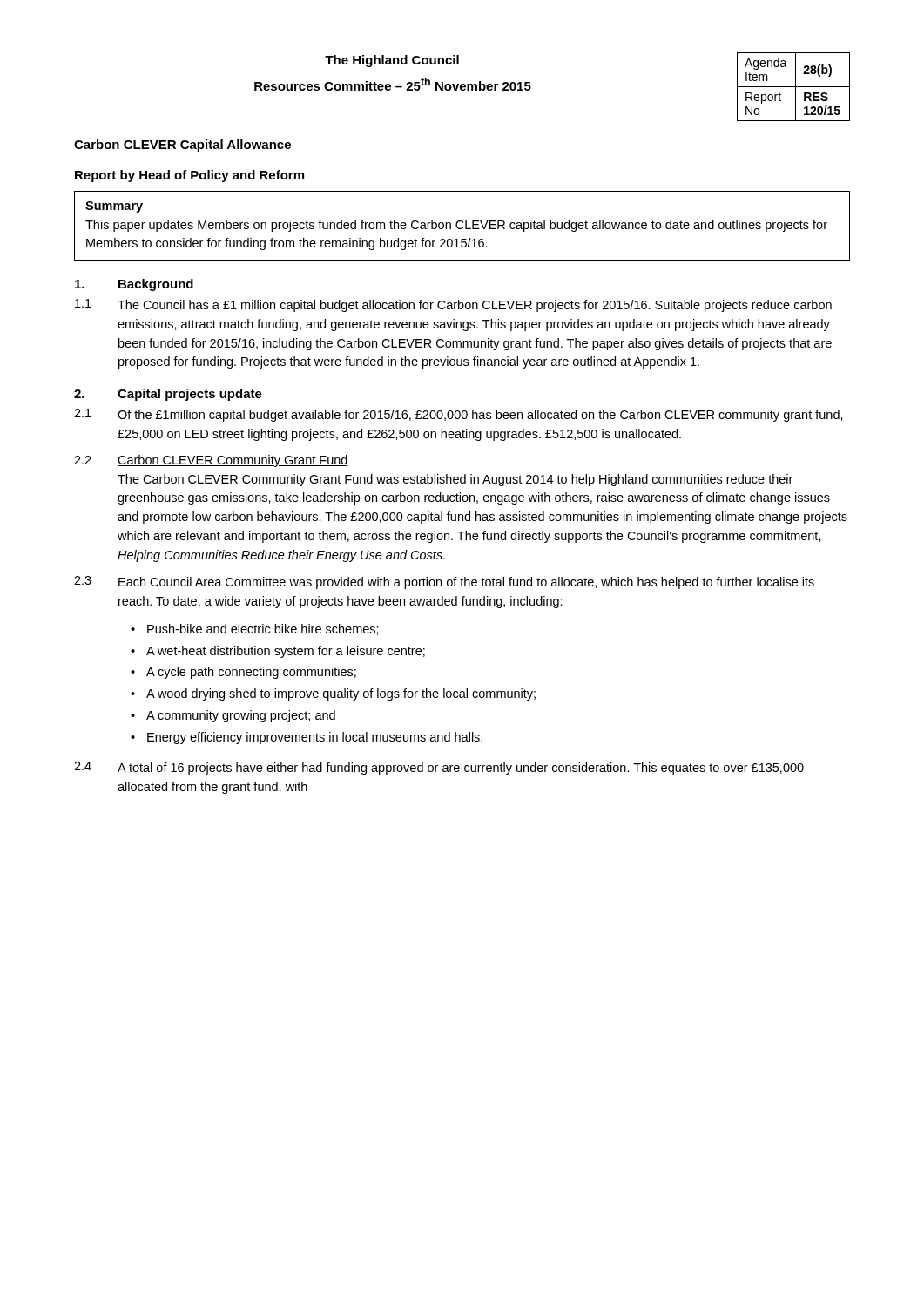
Task: Find "Report by Head of Policy and Reform" on this page
Action: tap(189, 175)
